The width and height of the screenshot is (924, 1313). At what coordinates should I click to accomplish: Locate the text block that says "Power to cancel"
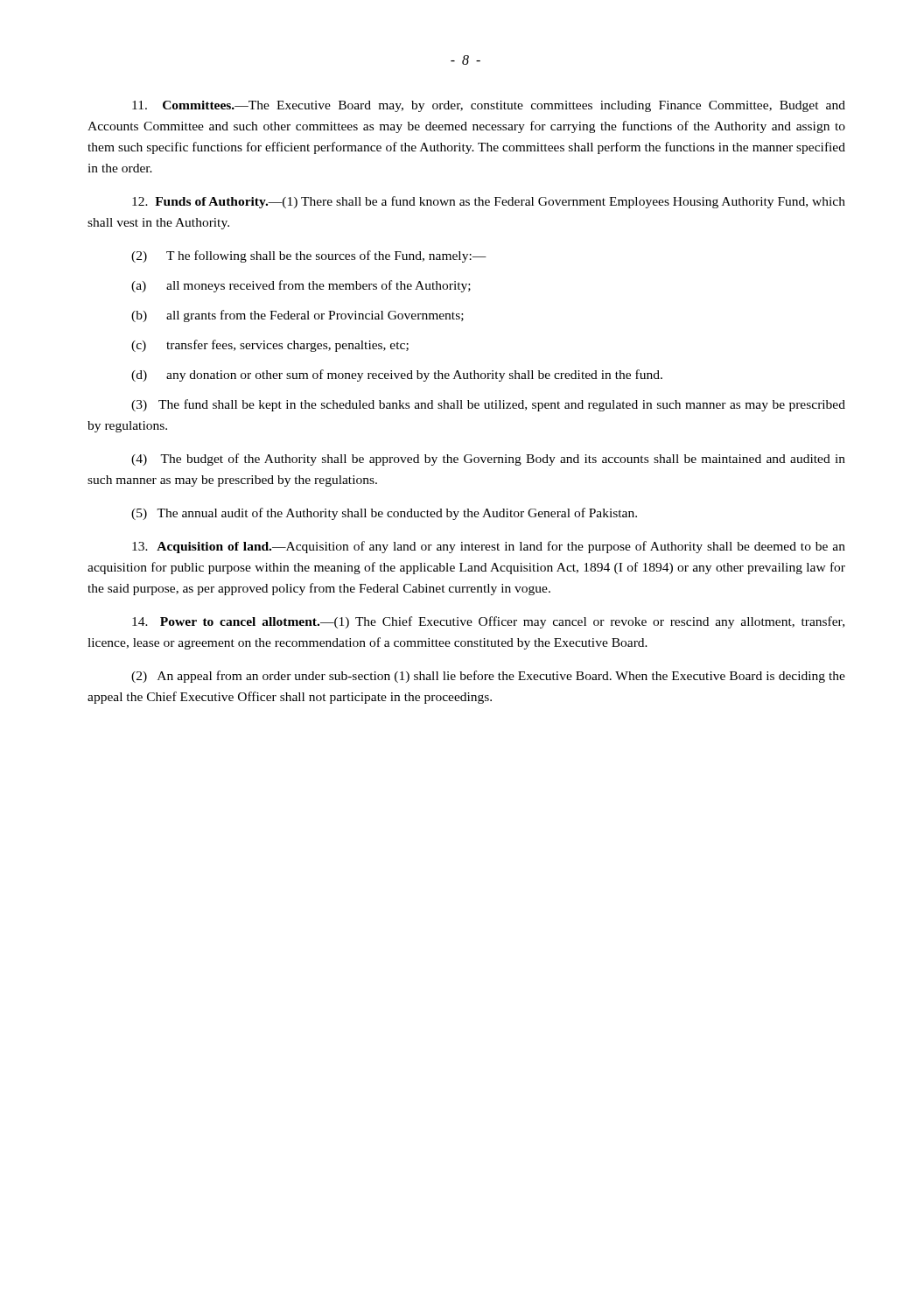[466, 632]
